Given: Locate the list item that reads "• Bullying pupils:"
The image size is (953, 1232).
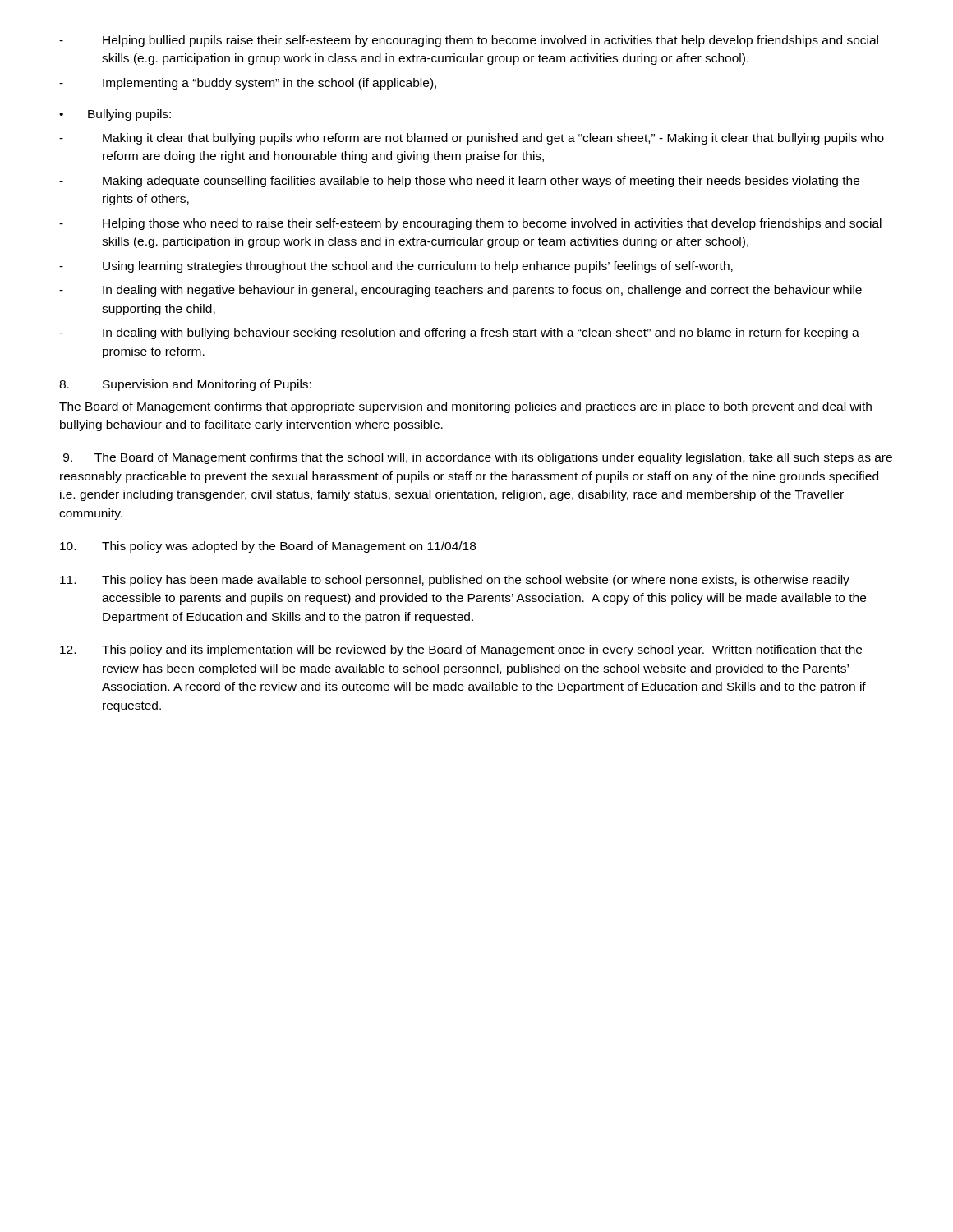Looking at the screenshot, I should (115, 115).
